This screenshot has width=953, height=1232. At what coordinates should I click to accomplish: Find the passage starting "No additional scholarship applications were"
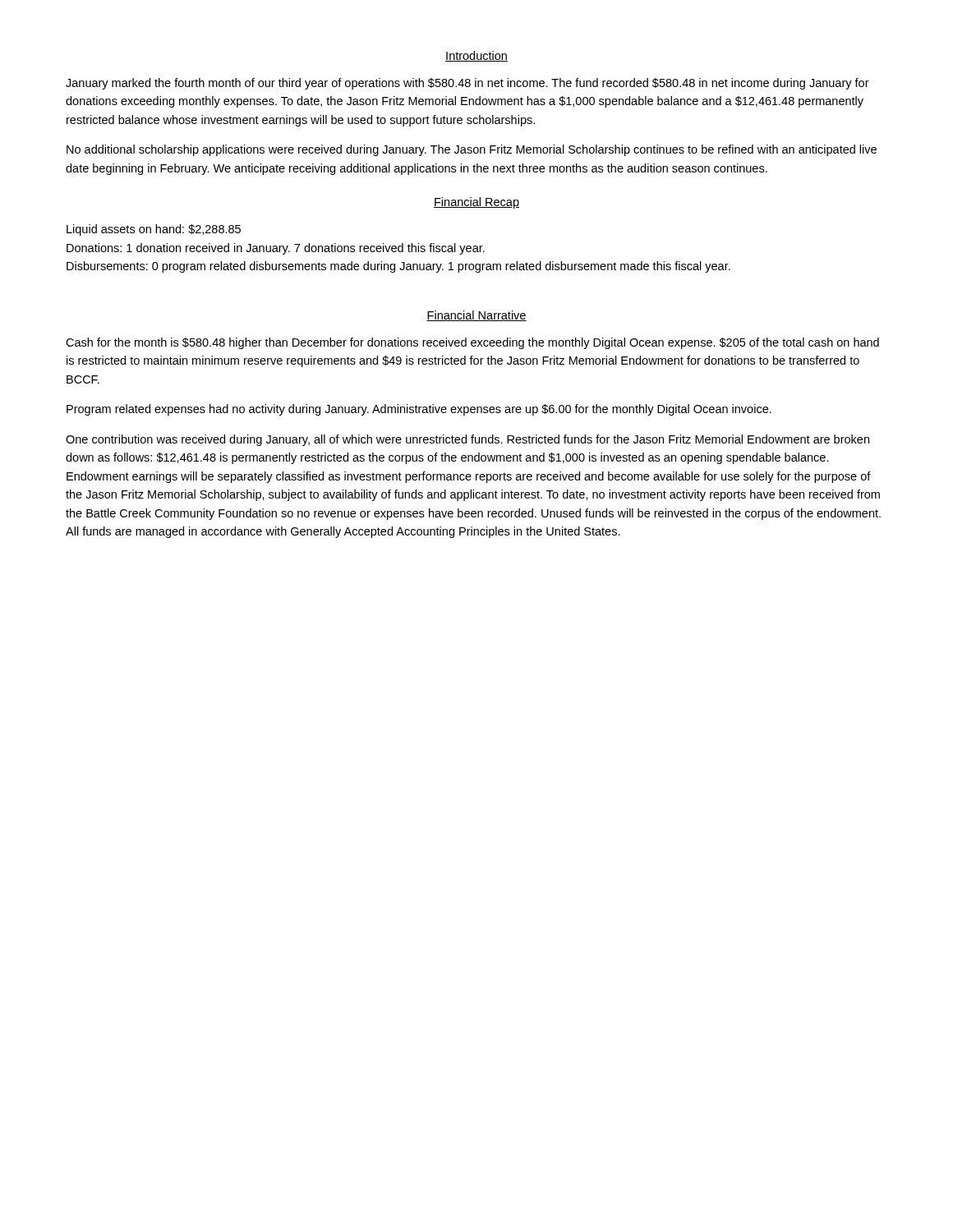pos(471,159)
